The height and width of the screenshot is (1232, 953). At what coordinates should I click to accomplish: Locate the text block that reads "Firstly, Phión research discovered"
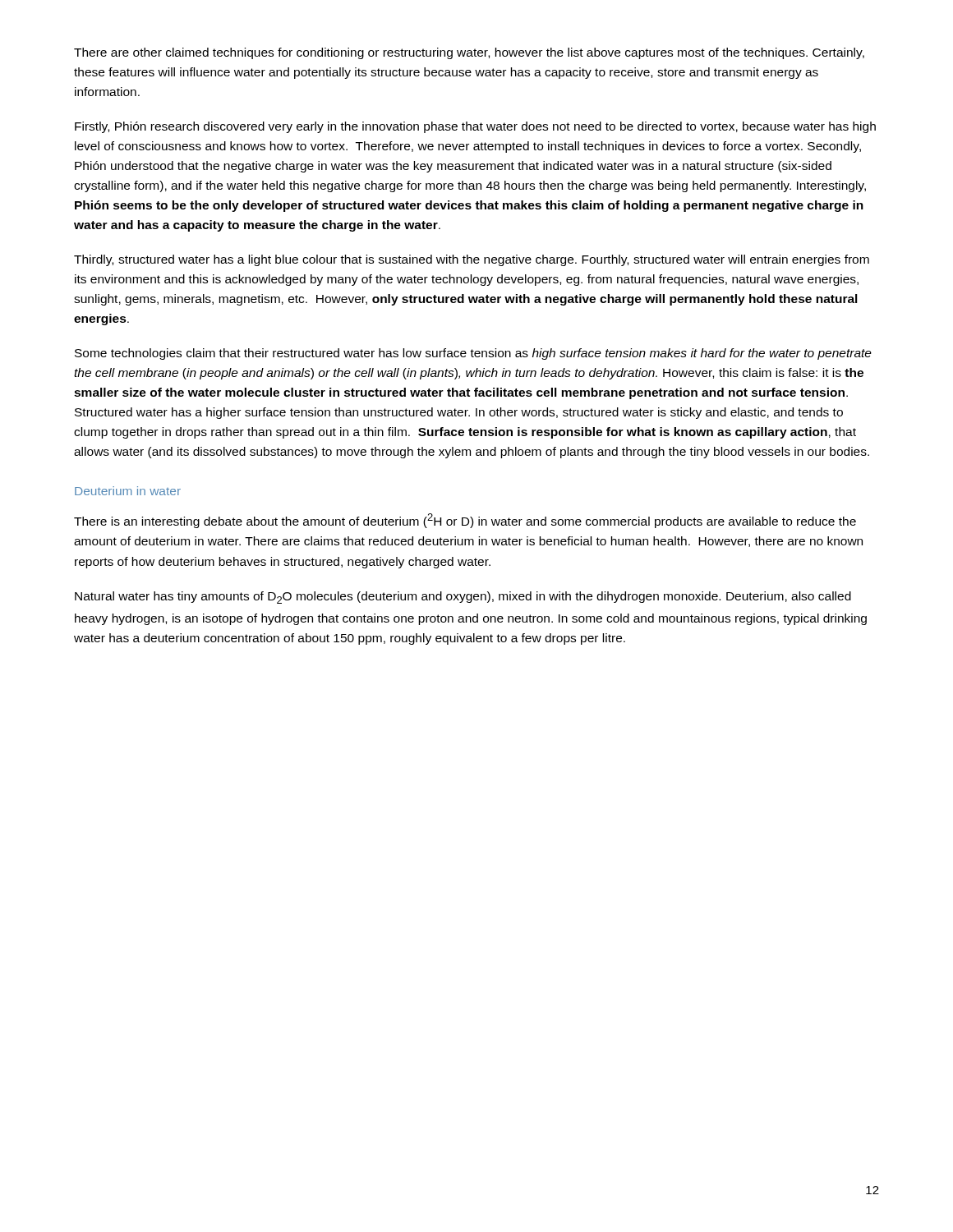[475, 175]
